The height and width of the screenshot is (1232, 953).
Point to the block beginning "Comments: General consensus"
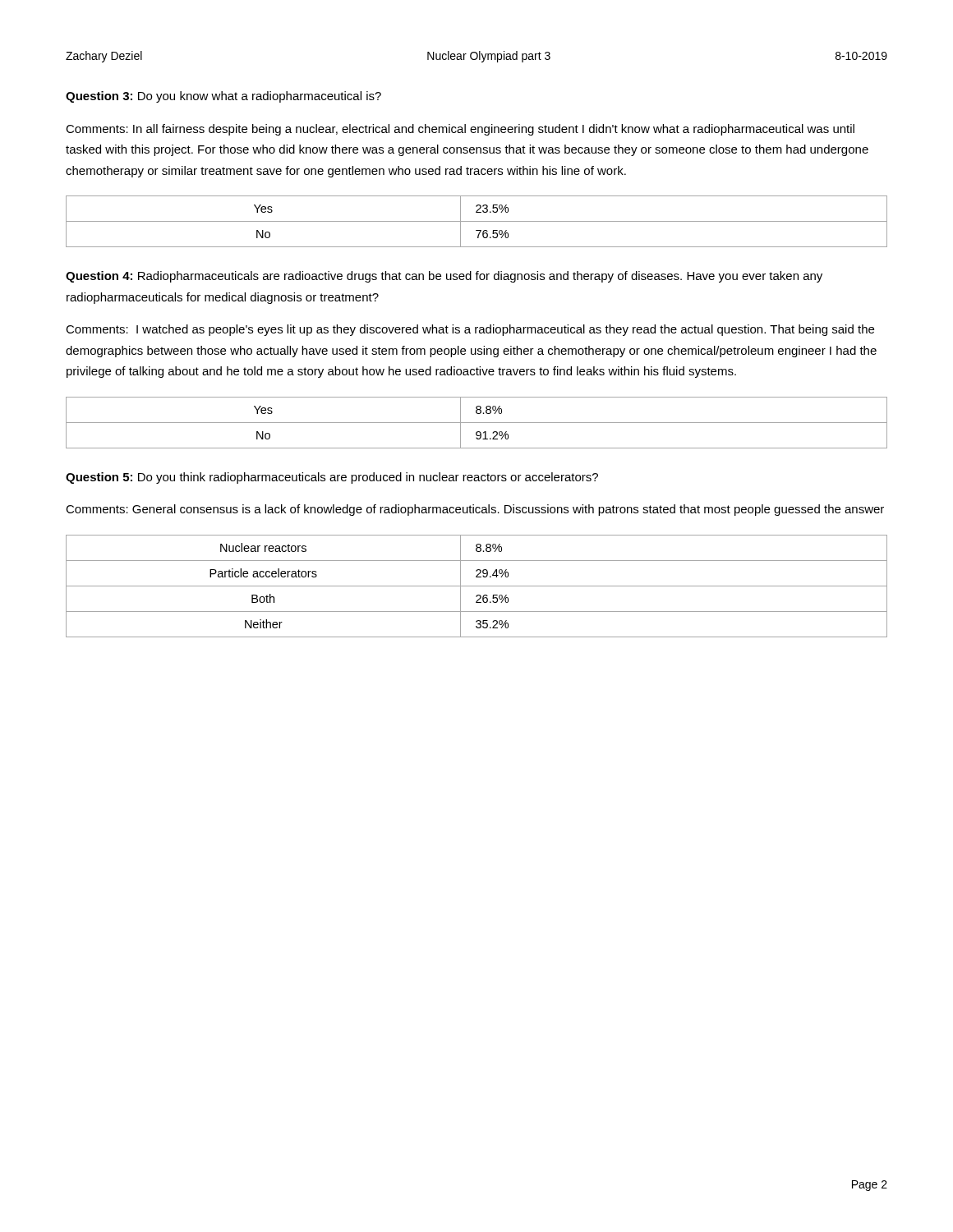point(475,509)
